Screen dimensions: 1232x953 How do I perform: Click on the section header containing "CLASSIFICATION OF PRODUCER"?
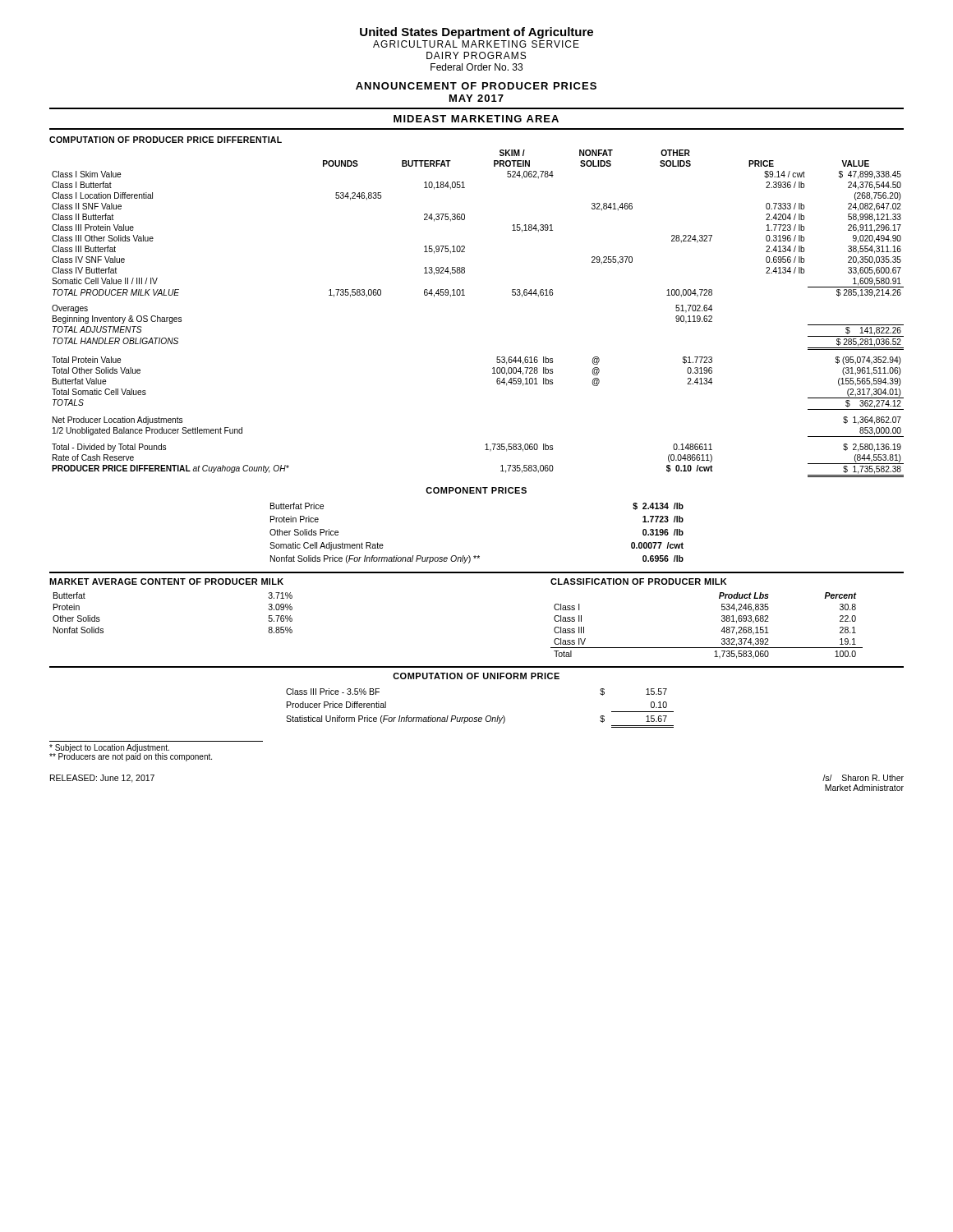pos(639,581)
